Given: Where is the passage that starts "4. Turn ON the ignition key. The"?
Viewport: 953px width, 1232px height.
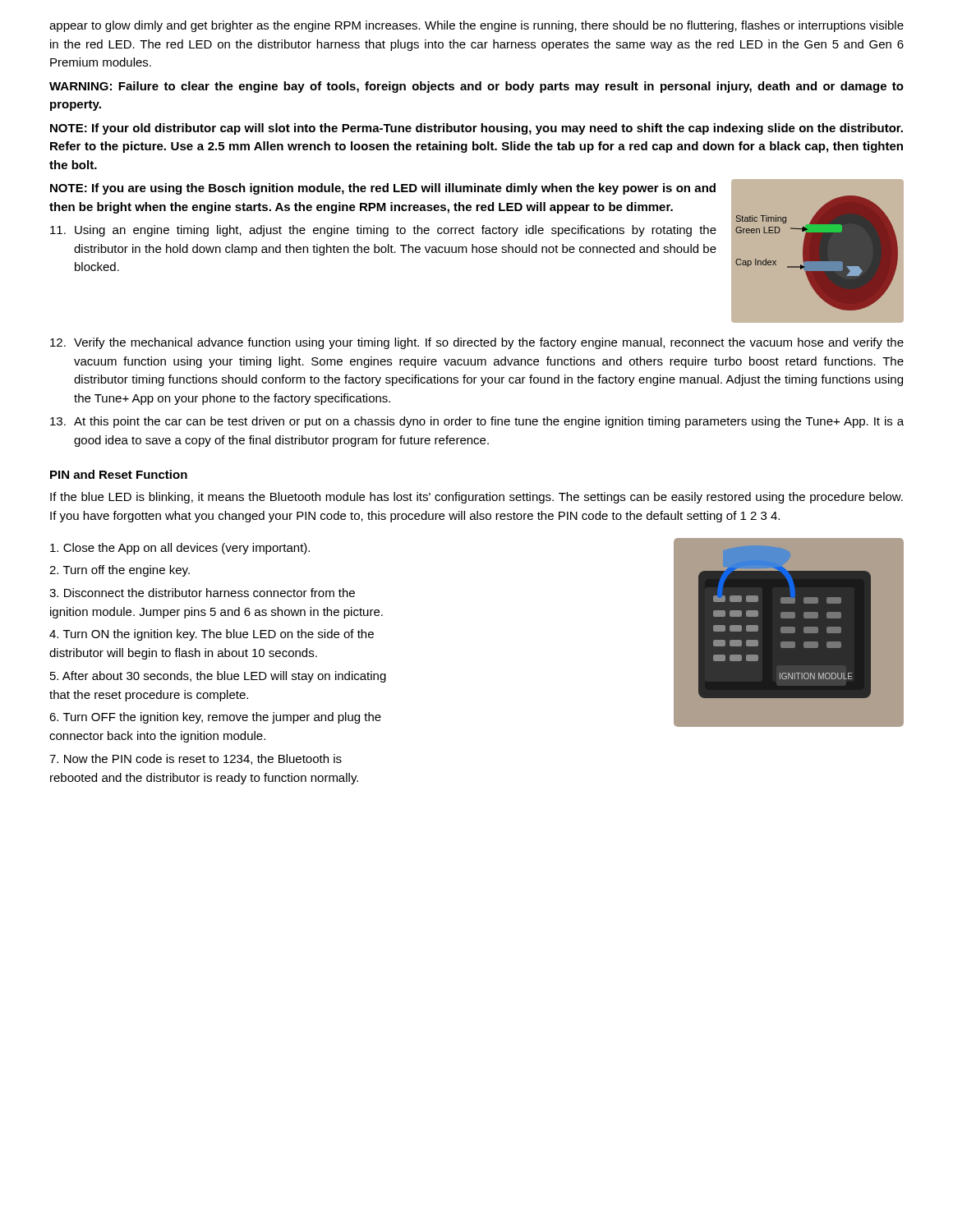Looking at the screenshot, I should 212,643.
